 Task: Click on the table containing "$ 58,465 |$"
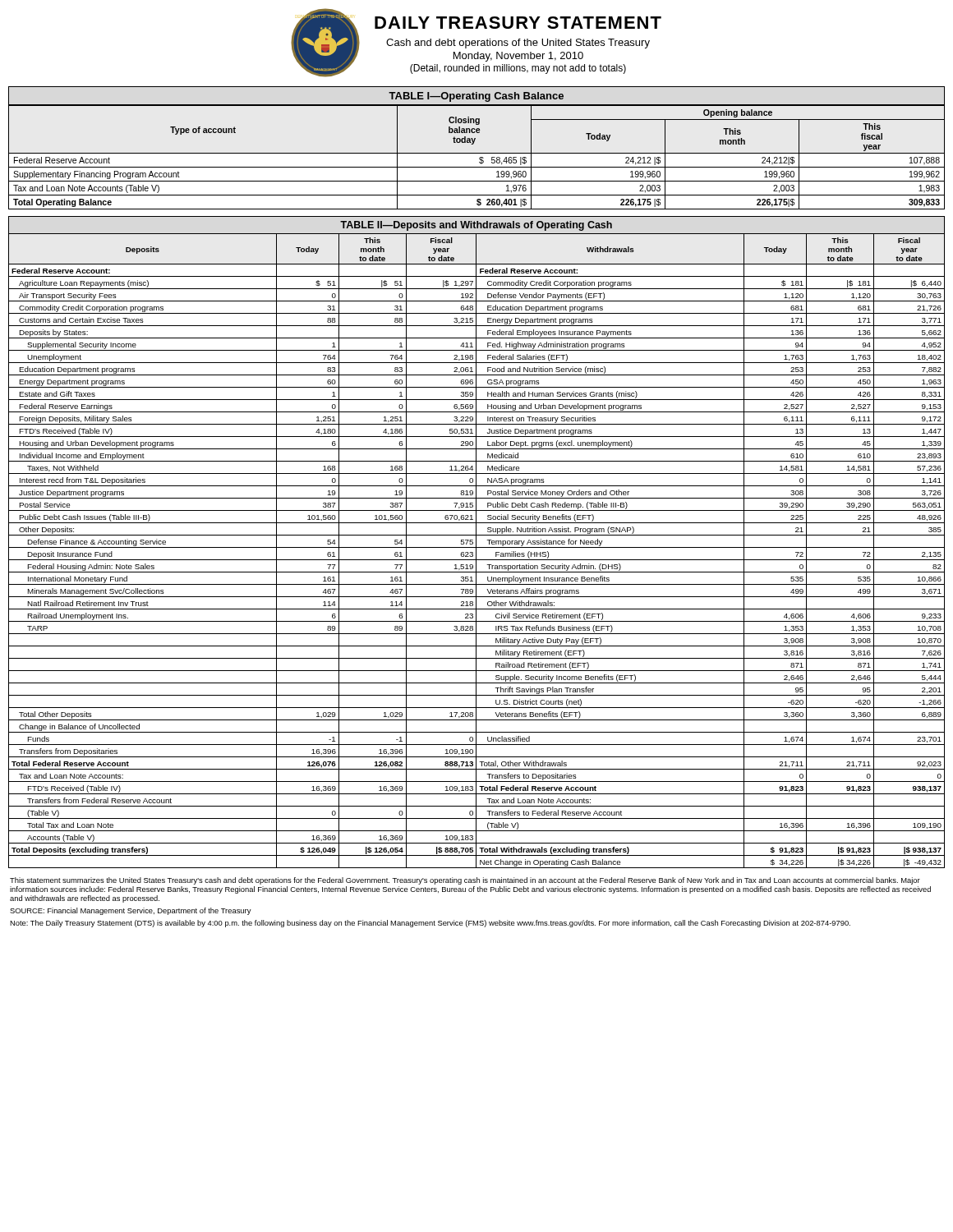[476, 147]
